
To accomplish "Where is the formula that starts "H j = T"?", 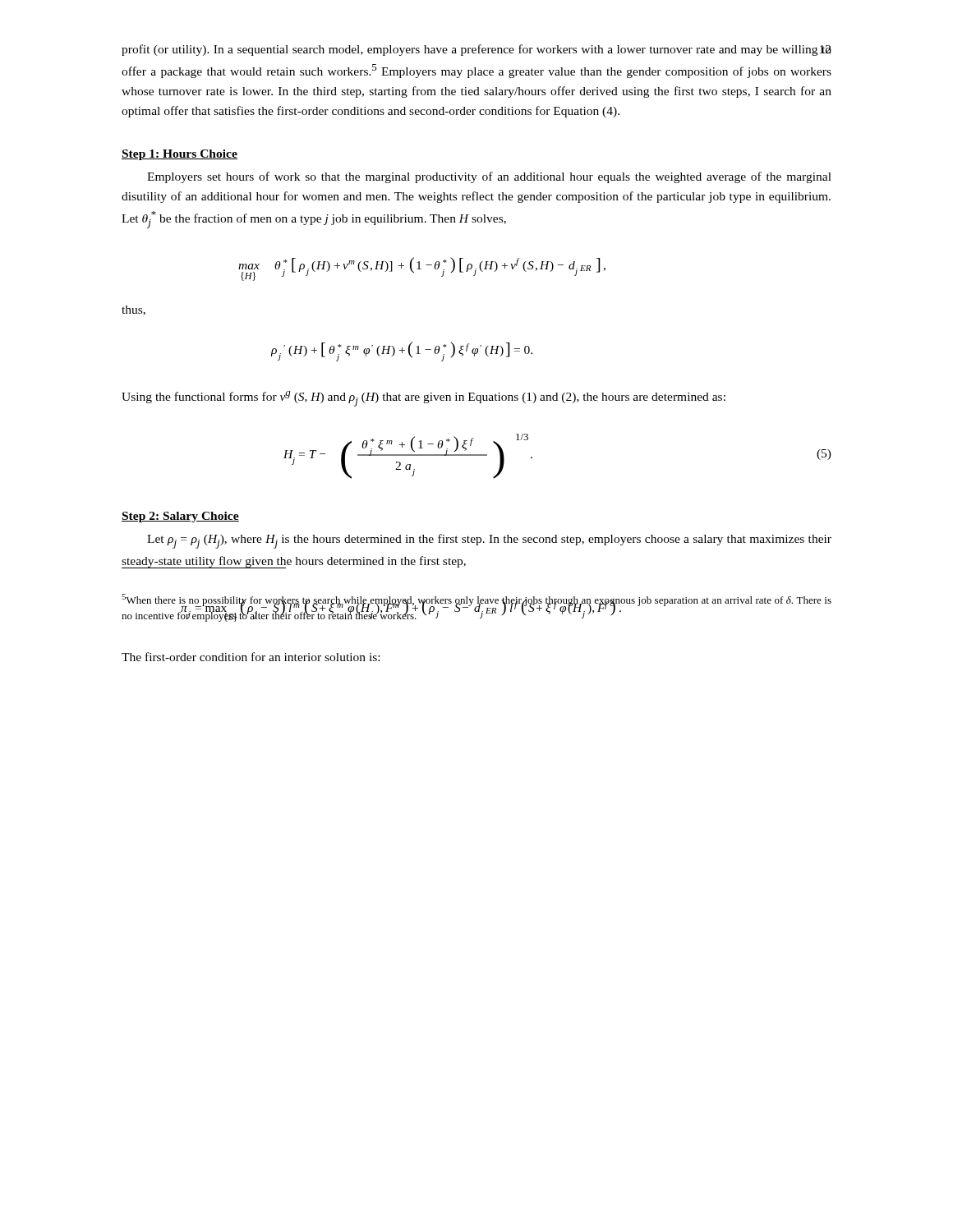I will pyautogui.click(x=557, y=453).
